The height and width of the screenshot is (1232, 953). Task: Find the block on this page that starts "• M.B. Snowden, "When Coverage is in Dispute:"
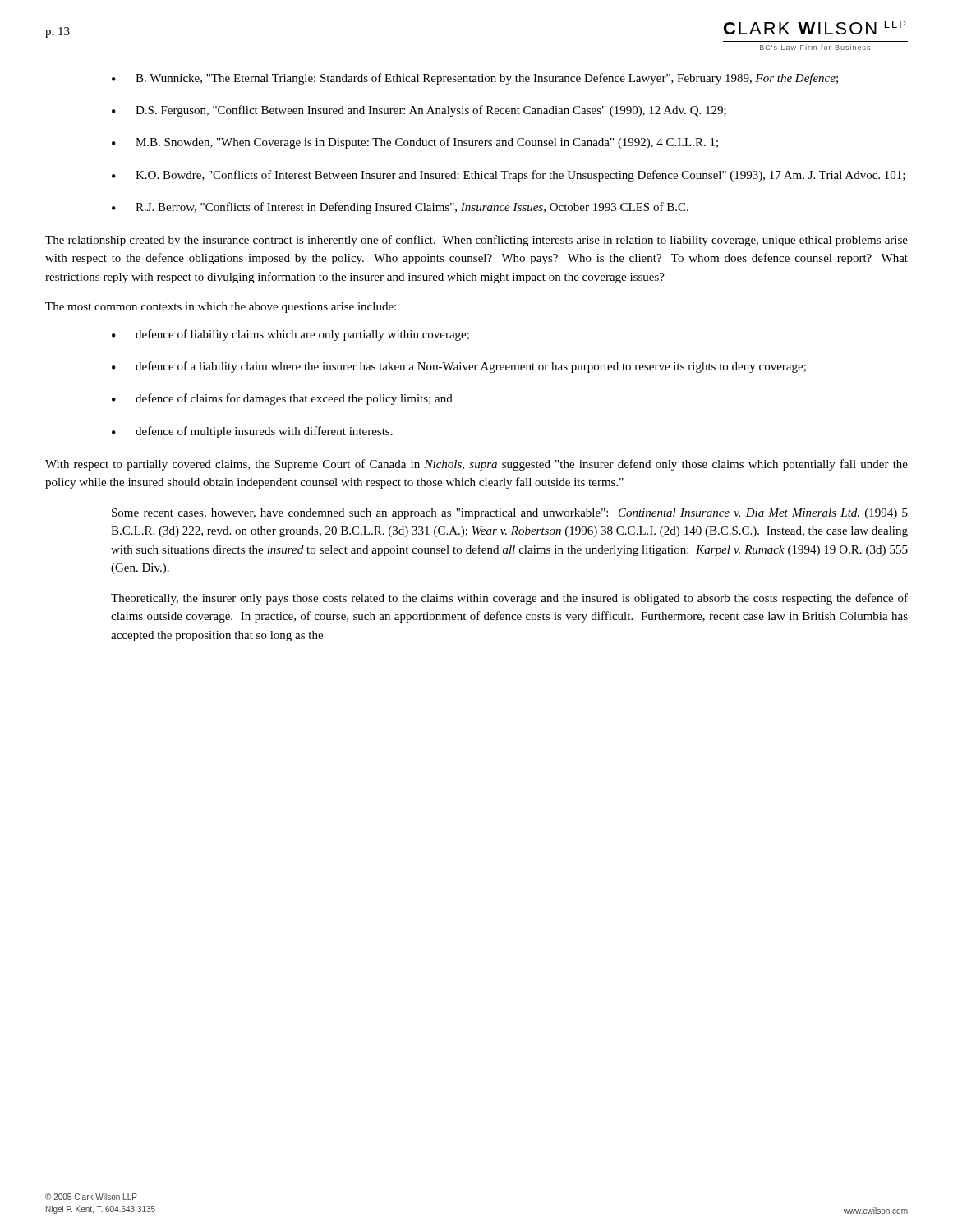click(415, 145)
